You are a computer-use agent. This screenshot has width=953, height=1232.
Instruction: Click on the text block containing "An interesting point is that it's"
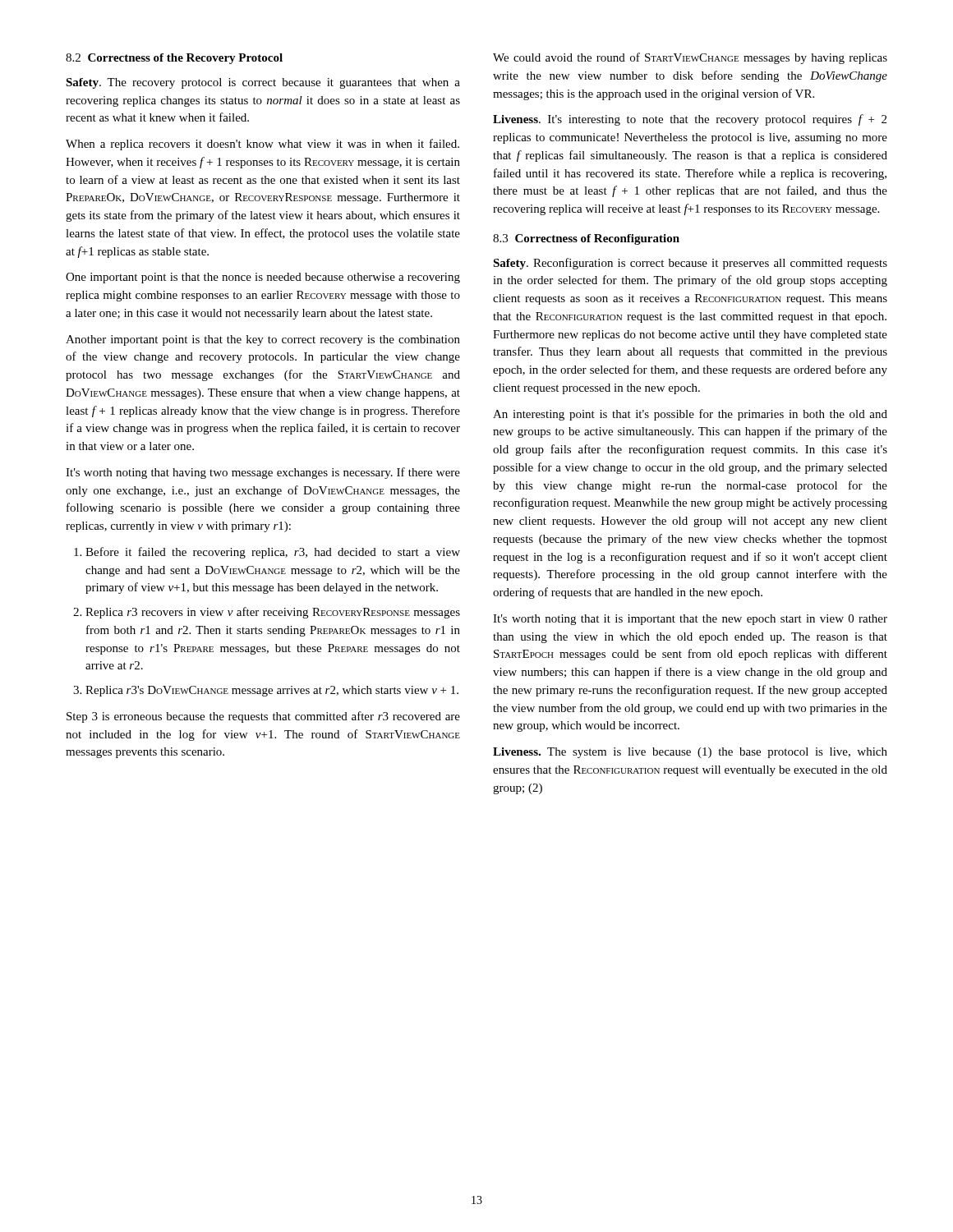coord(690,504)
